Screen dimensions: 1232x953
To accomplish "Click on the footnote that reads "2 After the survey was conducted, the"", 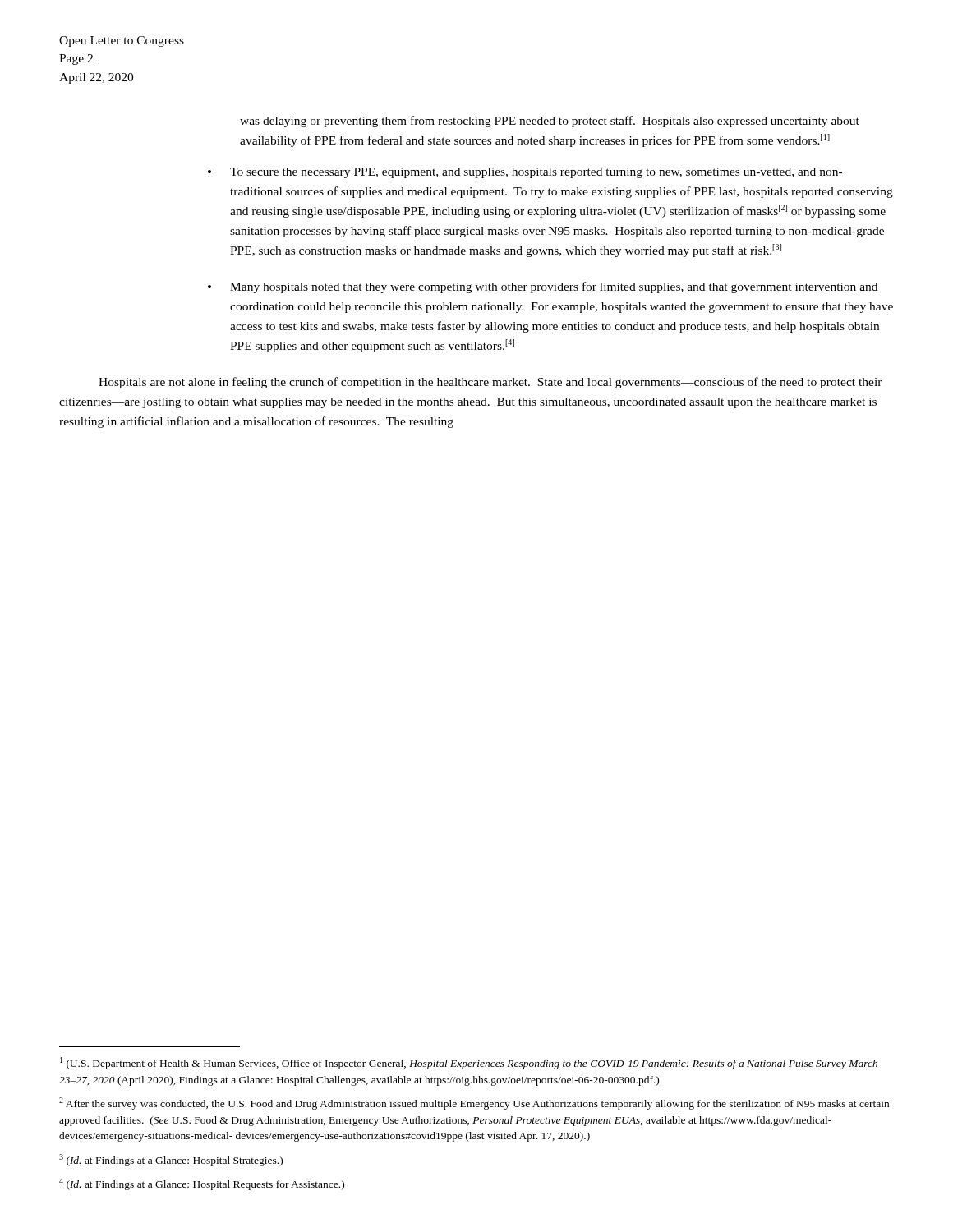I will click(474, 1119).
